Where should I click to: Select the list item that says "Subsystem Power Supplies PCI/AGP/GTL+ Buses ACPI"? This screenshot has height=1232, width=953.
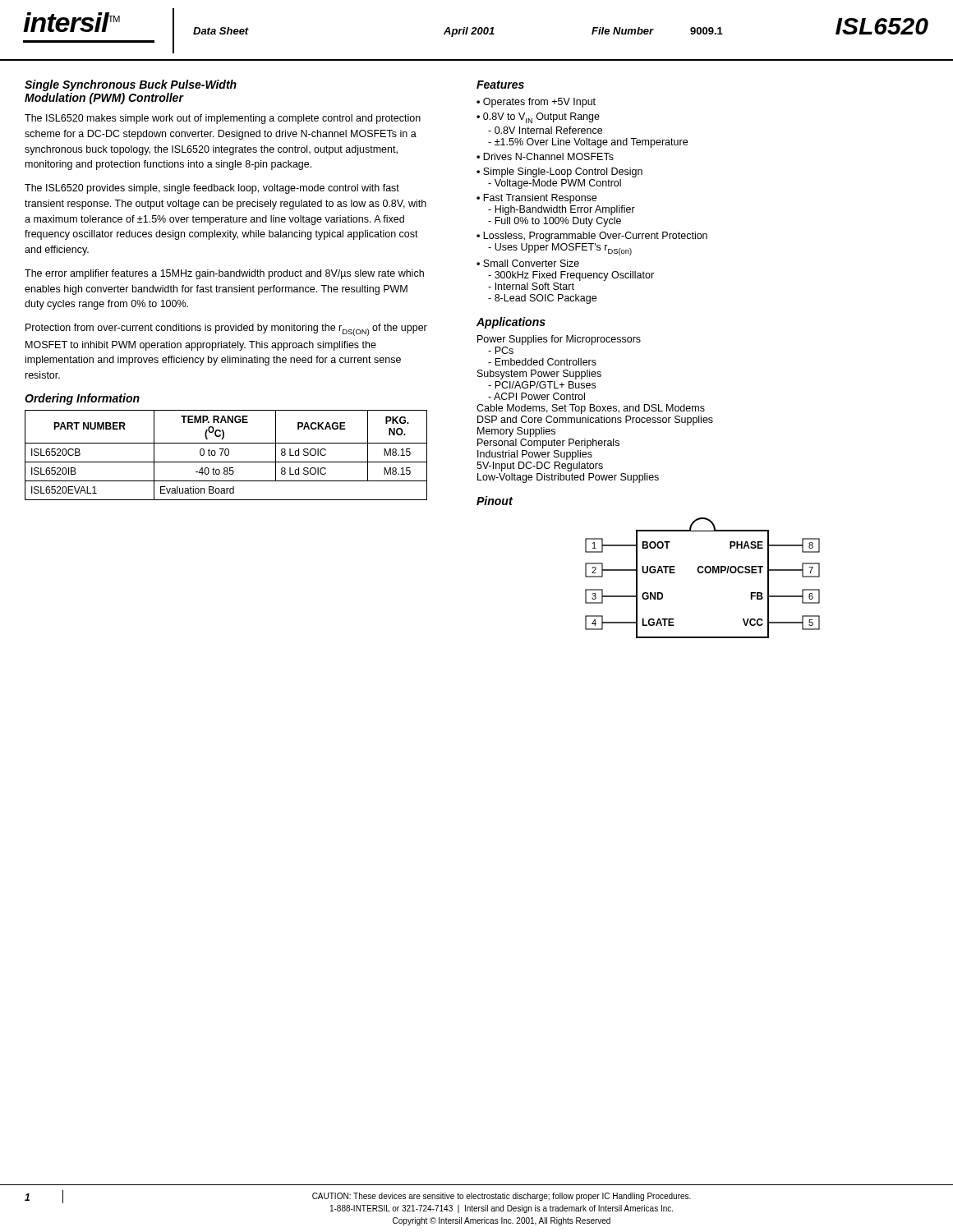pos(539,375)
